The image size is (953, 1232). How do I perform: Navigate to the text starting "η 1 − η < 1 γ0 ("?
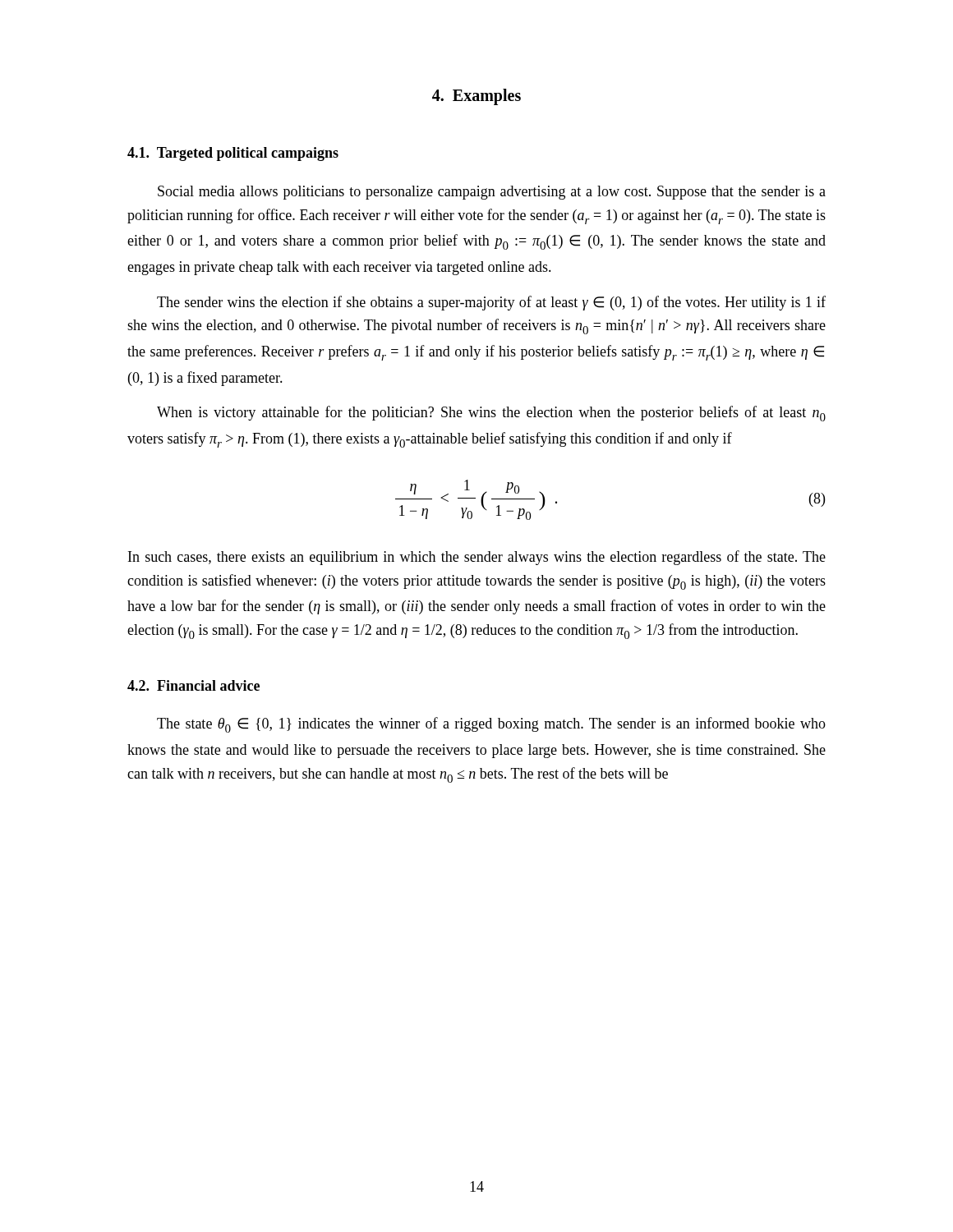point(483,500)
